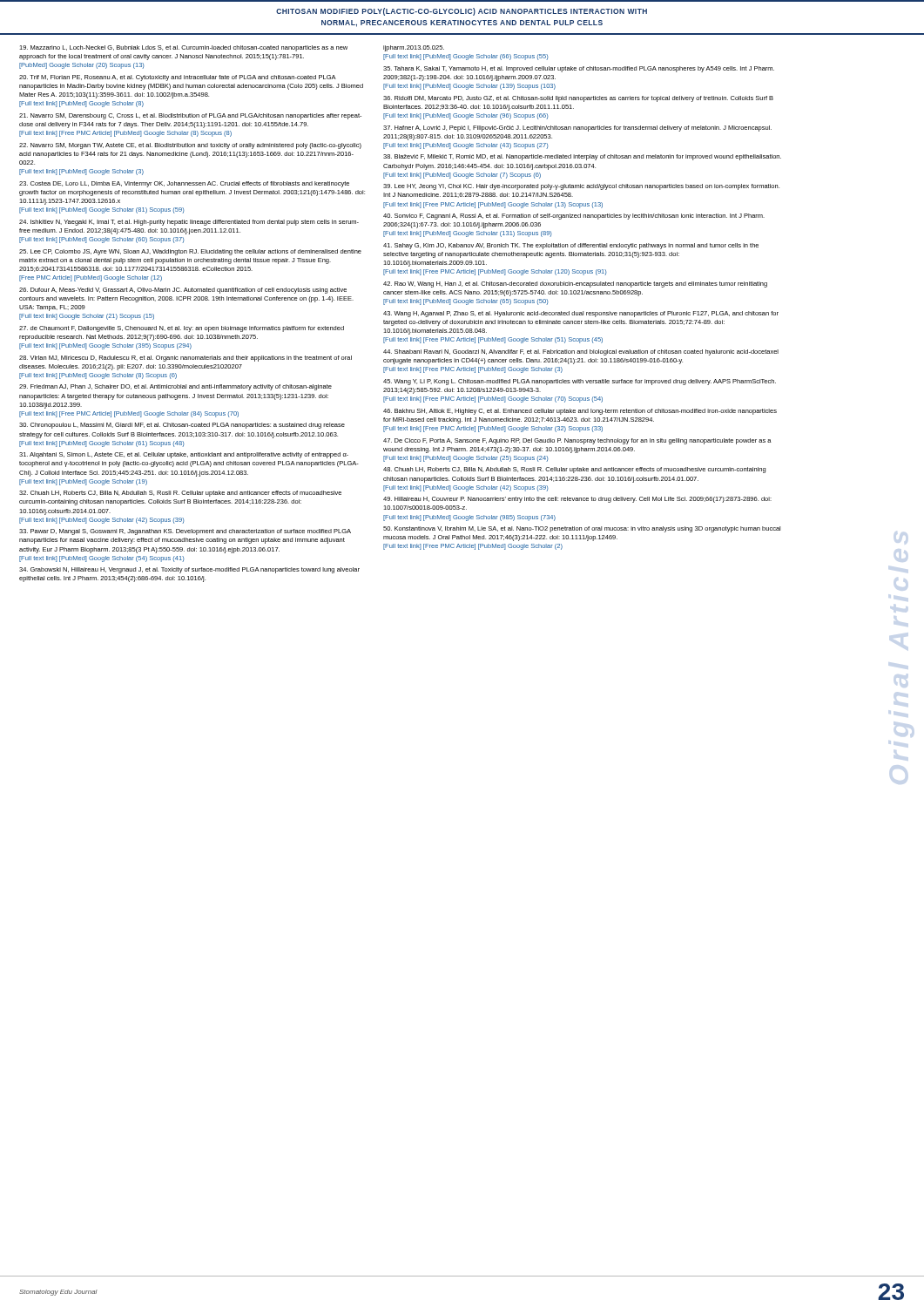The image size is (924, 1307).
Task: Point to the block beginning "22. Navarro SM, Morgan TW,"
Action: click(x=190, y=158)
